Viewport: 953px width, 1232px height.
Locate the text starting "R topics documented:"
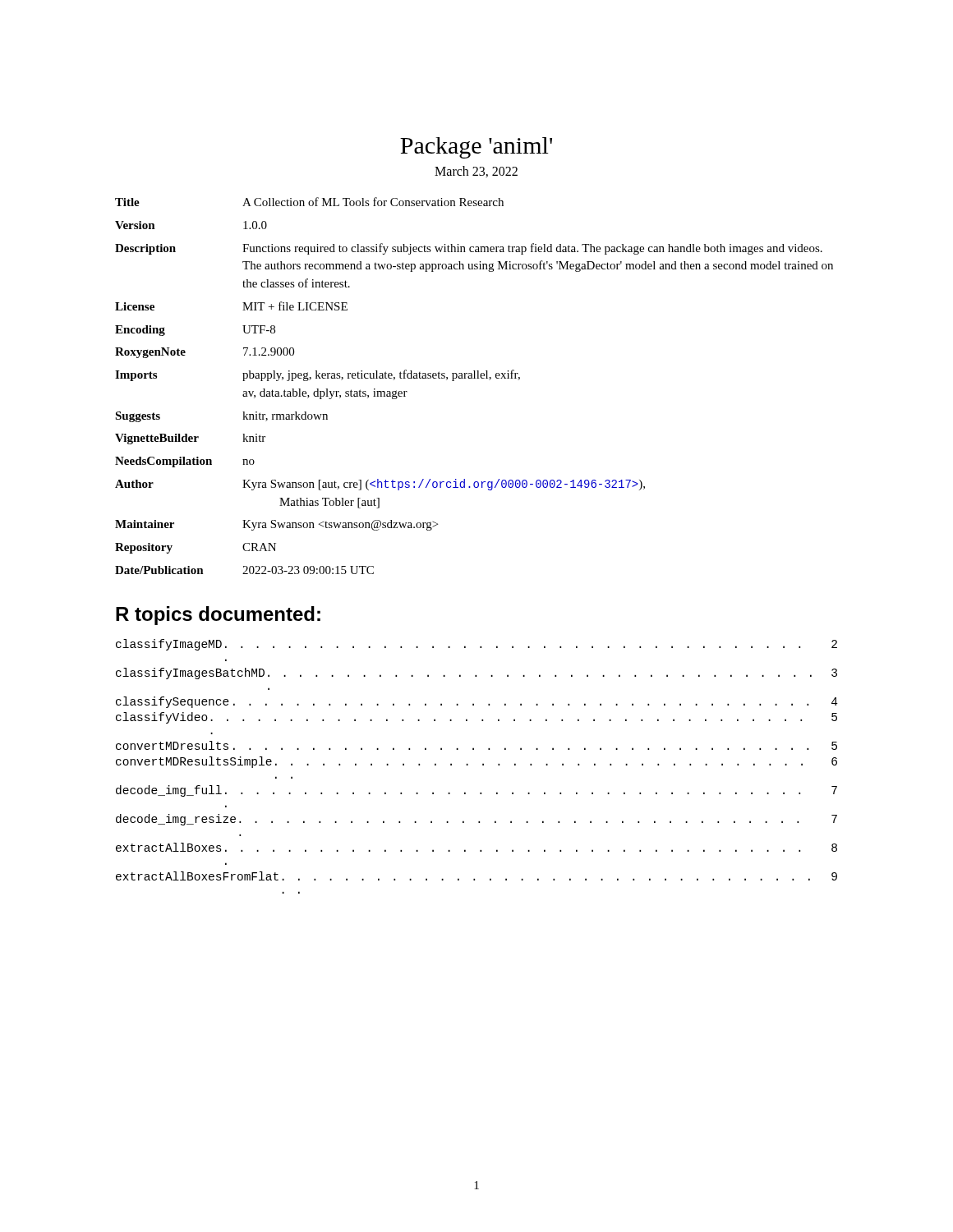[x=219, y=614]
